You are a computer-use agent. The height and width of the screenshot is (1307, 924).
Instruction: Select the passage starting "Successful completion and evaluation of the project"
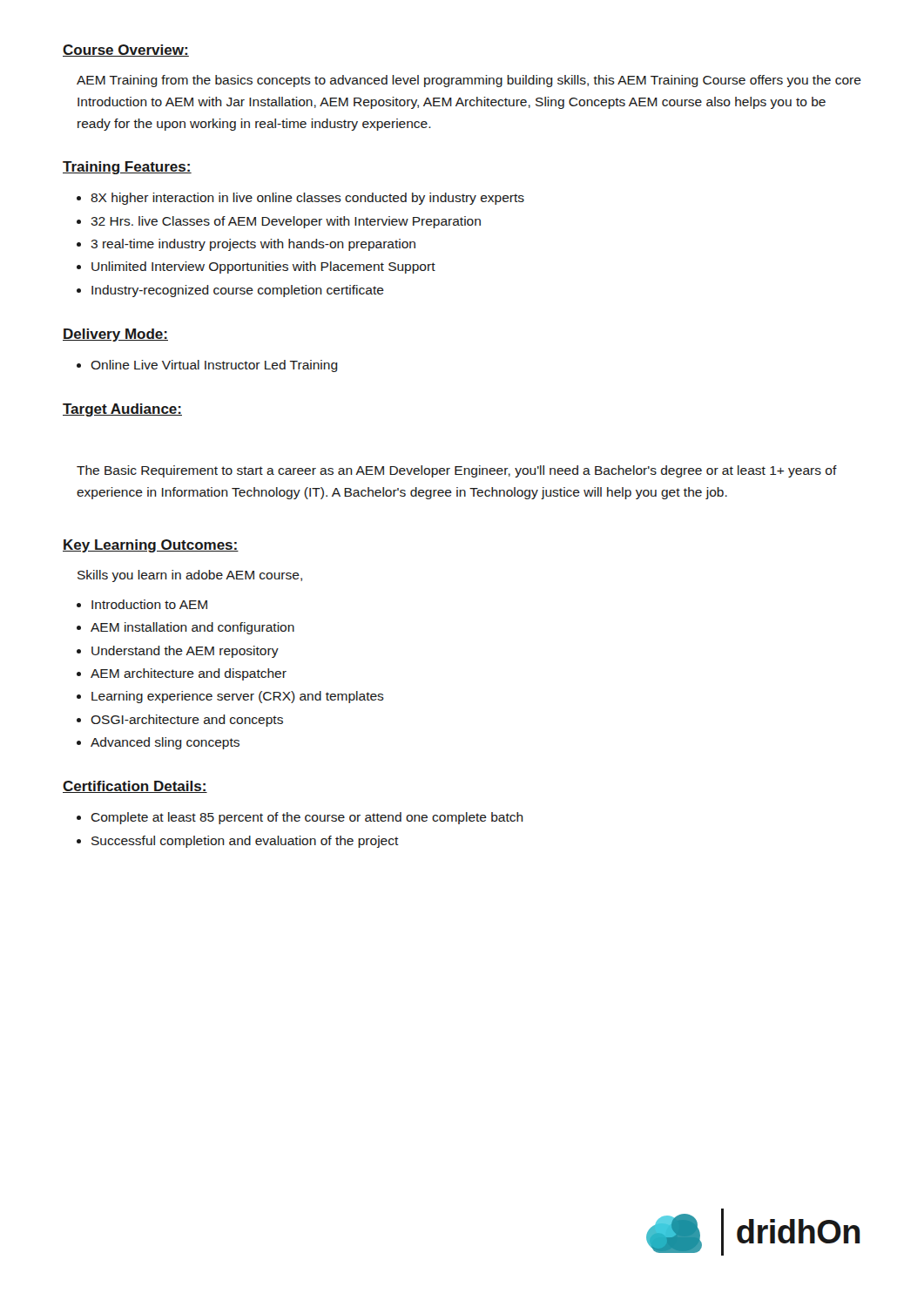[x=244, y=840]
